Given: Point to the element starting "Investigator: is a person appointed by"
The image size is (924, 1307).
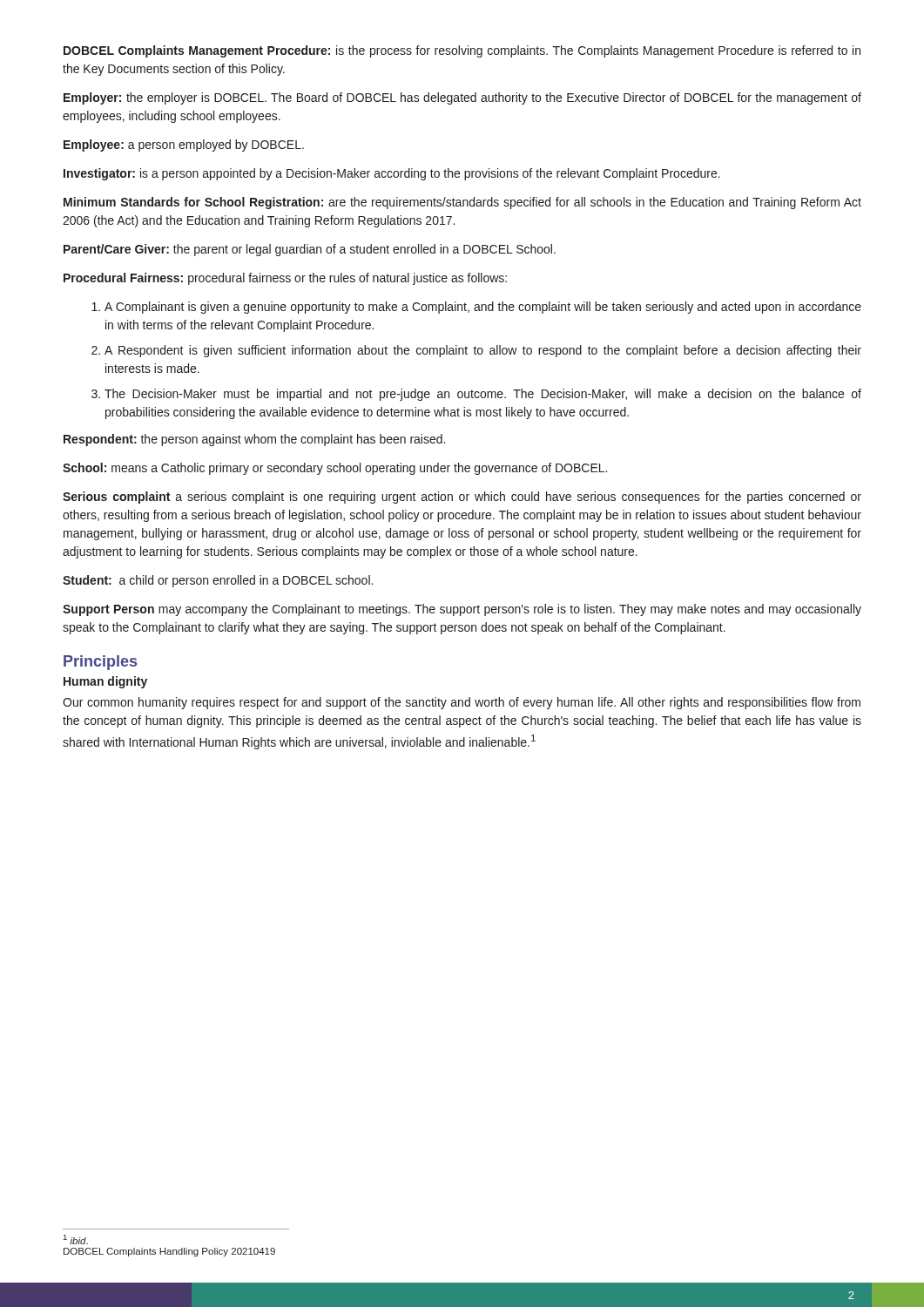Looking at the screenshot, I should click(392, 173).
